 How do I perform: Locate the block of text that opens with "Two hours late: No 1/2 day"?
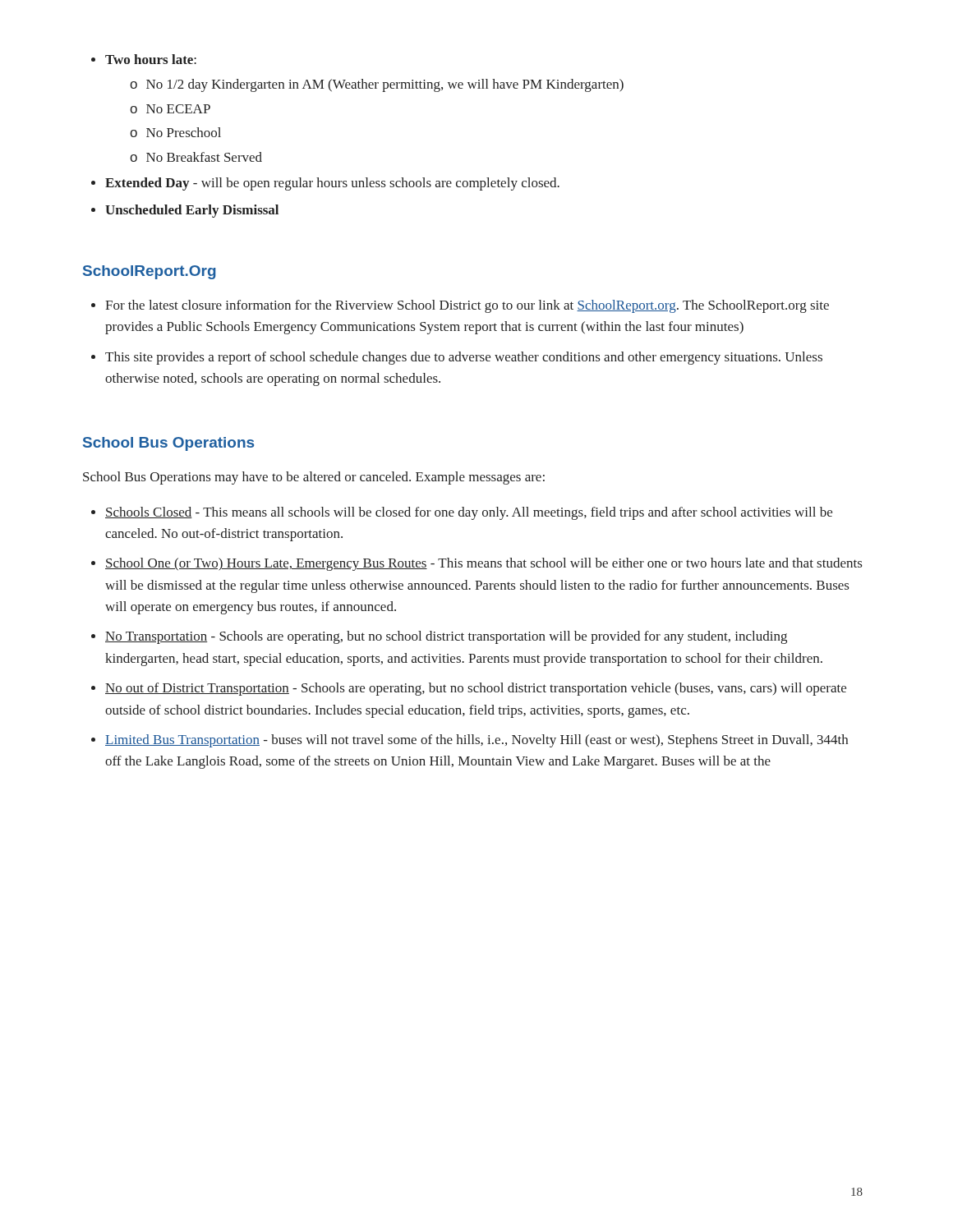point(144,59)
